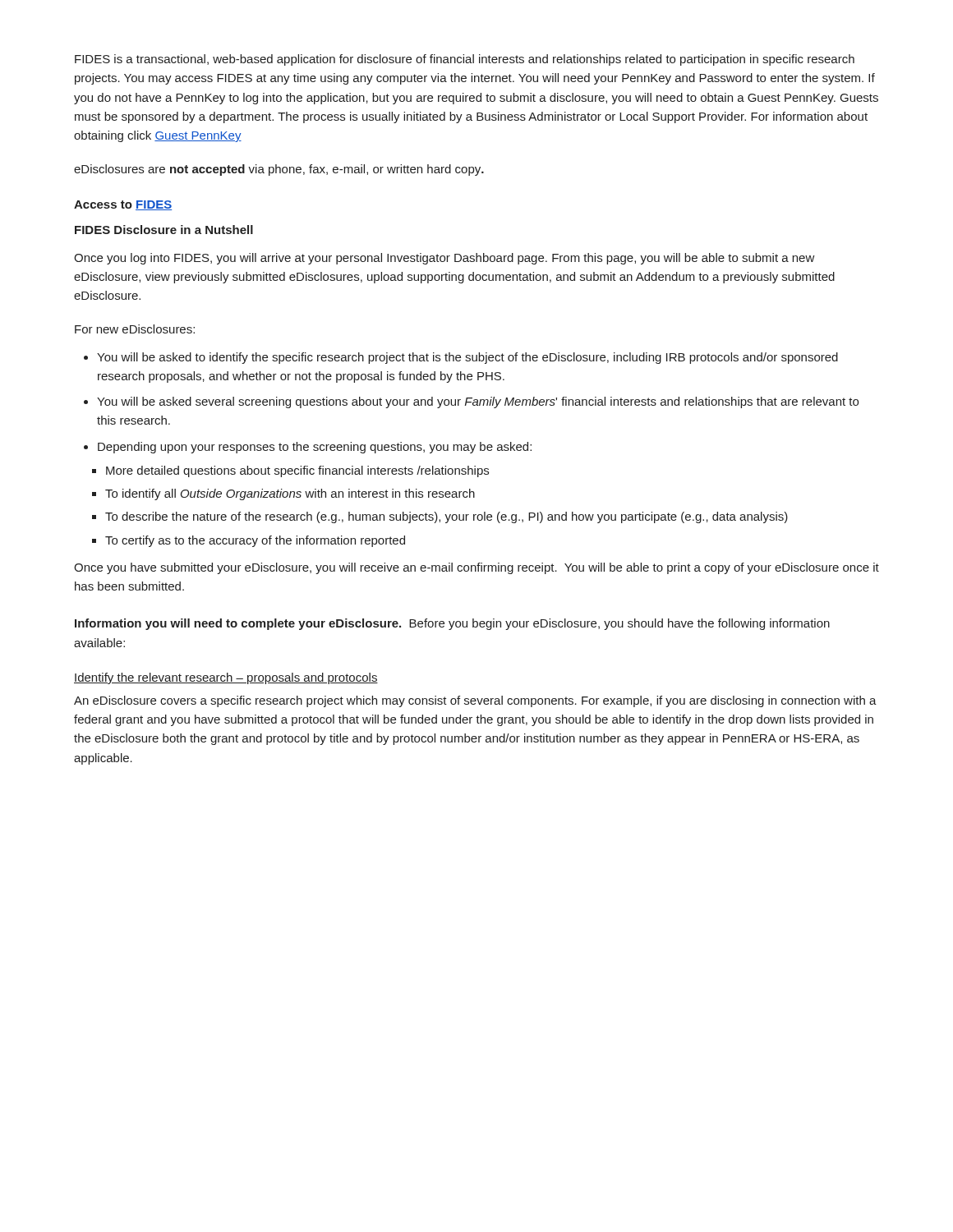This screenshot has width=953, height=1232.
Task: Navigate to the text block starting "FIDES is a transactional, web-based application"
Action: click(476, 97)
